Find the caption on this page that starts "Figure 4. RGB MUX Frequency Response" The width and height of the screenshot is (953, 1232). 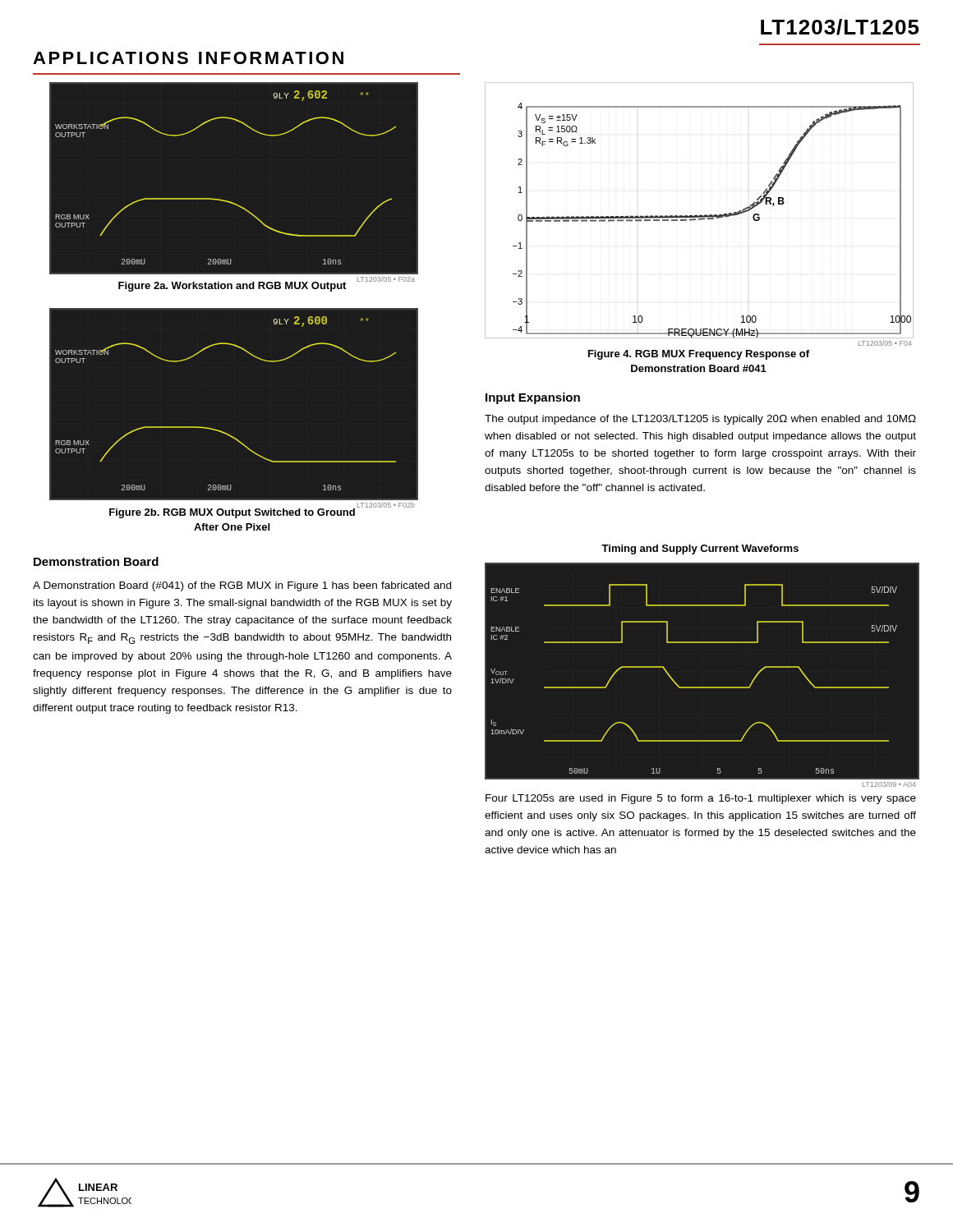pos(698,361)
